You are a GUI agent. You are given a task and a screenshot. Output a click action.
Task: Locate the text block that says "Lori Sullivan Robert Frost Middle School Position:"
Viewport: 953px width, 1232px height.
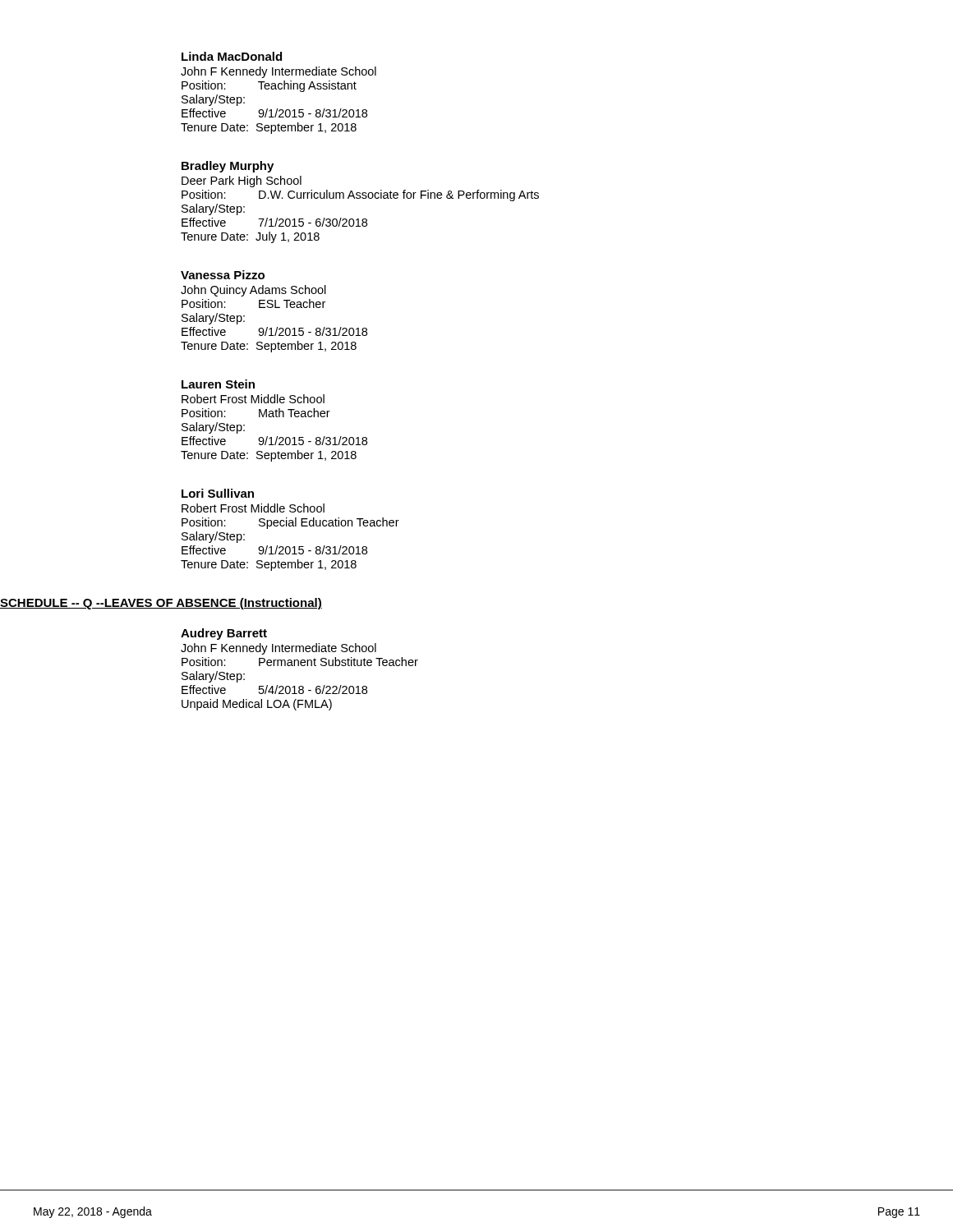point(218,493)
